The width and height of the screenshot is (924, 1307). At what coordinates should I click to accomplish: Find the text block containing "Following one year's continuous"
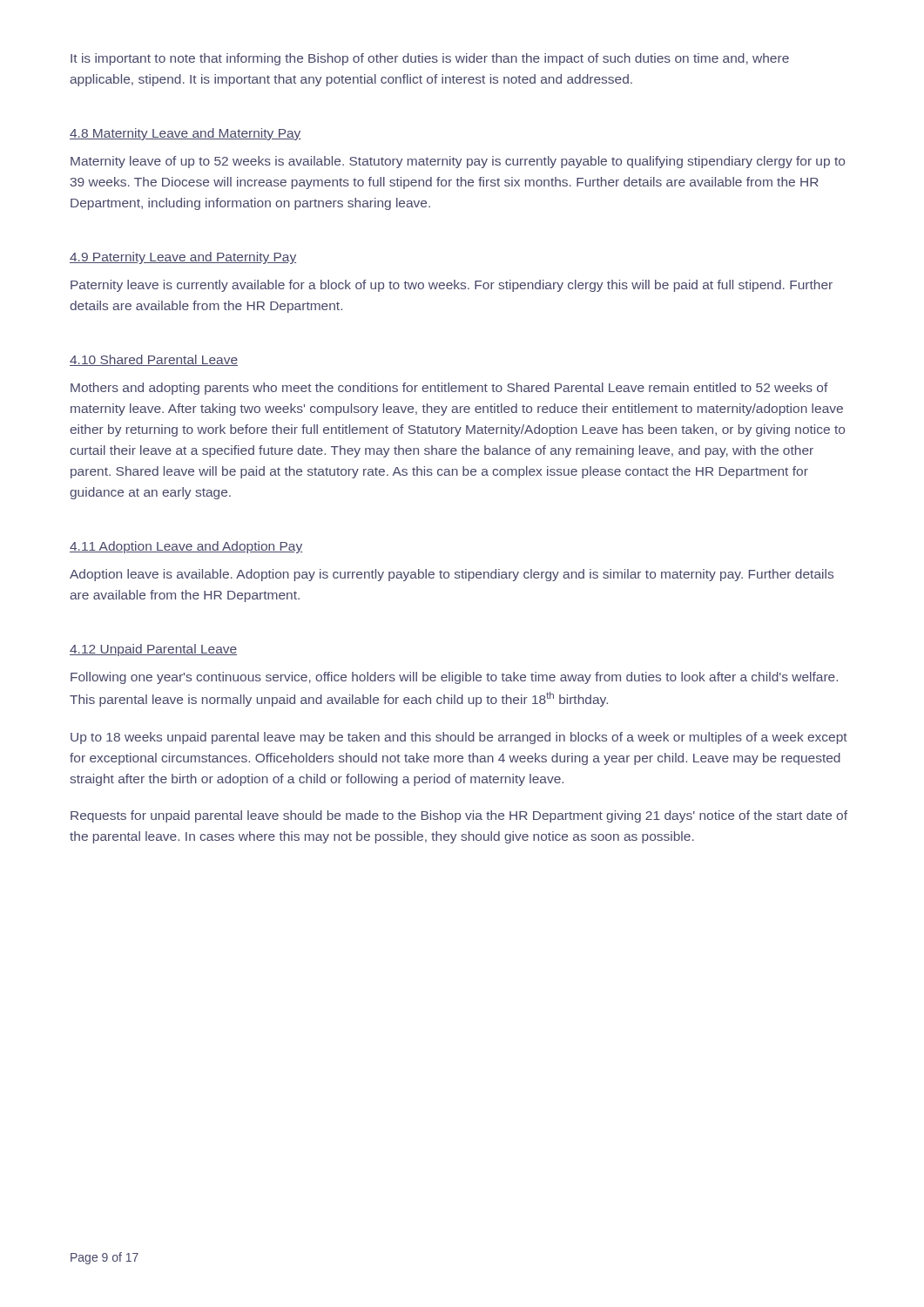[454, 688]
